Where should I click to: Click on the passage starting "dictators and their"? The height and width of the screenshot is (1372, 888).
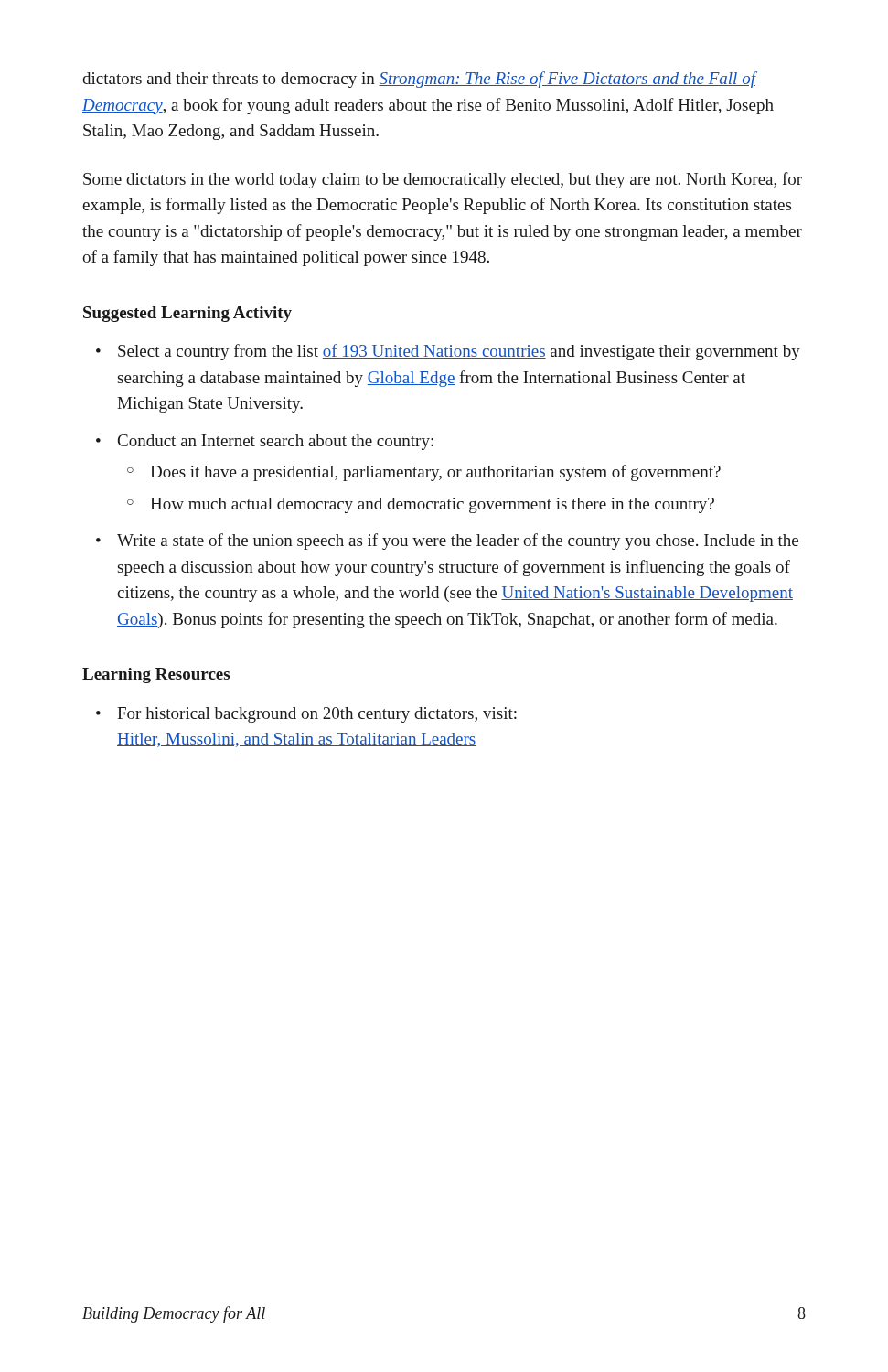click(428, 104)
